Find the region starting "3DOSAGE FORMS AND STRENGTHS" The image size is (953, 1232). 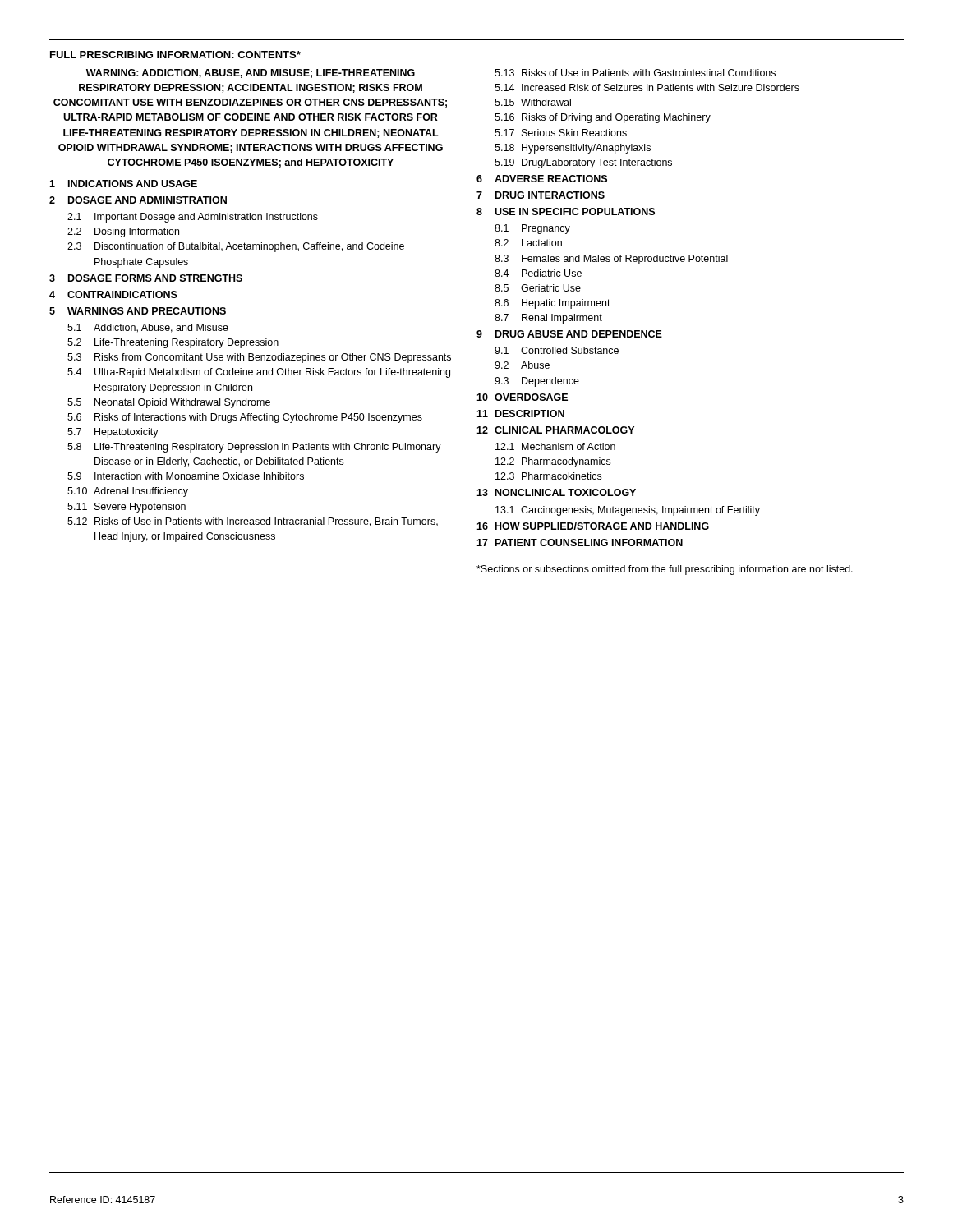click(146, 278)
